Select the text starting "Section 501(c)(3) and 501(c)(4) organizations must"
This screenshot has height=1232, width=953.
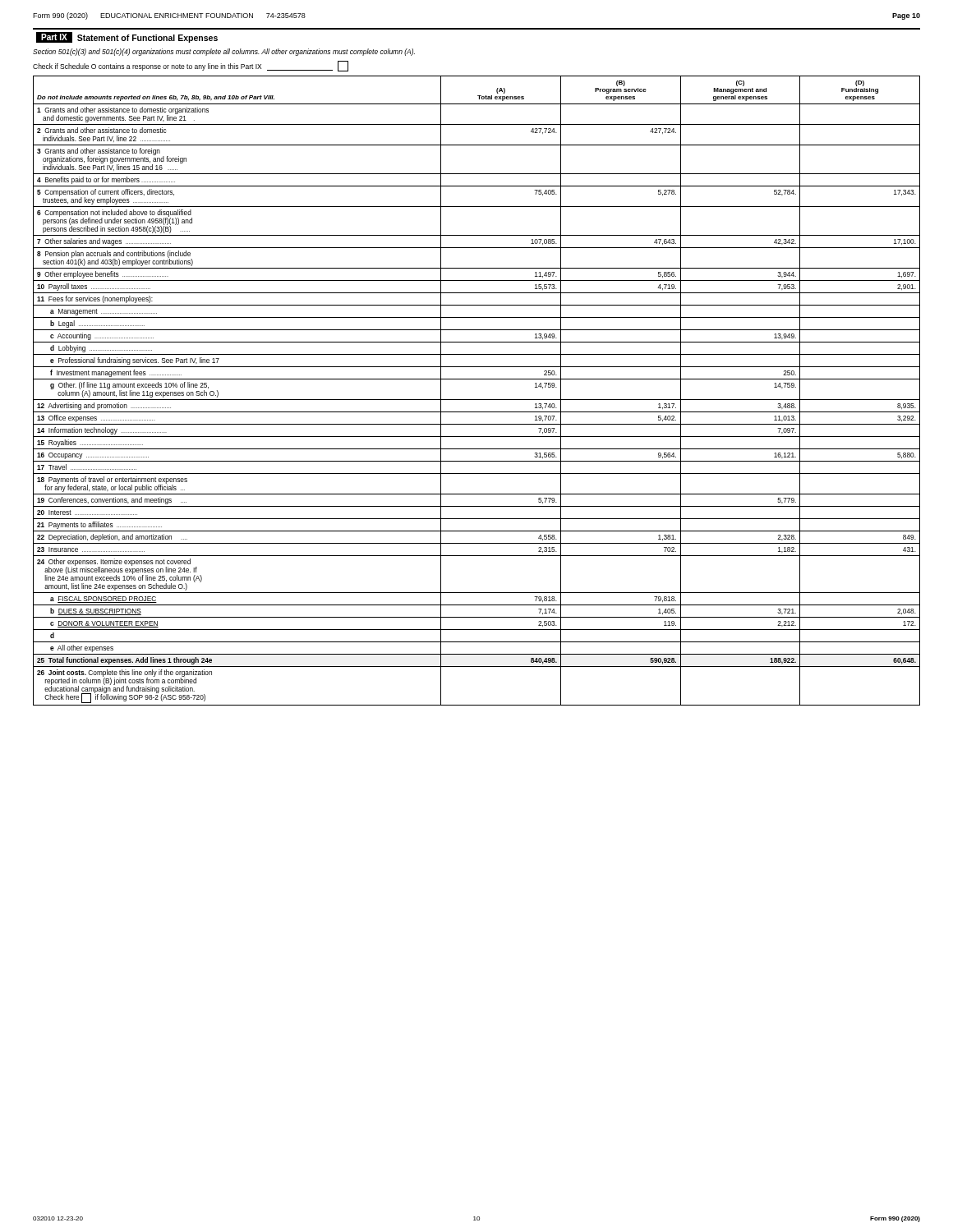click(x=224, y=52)
